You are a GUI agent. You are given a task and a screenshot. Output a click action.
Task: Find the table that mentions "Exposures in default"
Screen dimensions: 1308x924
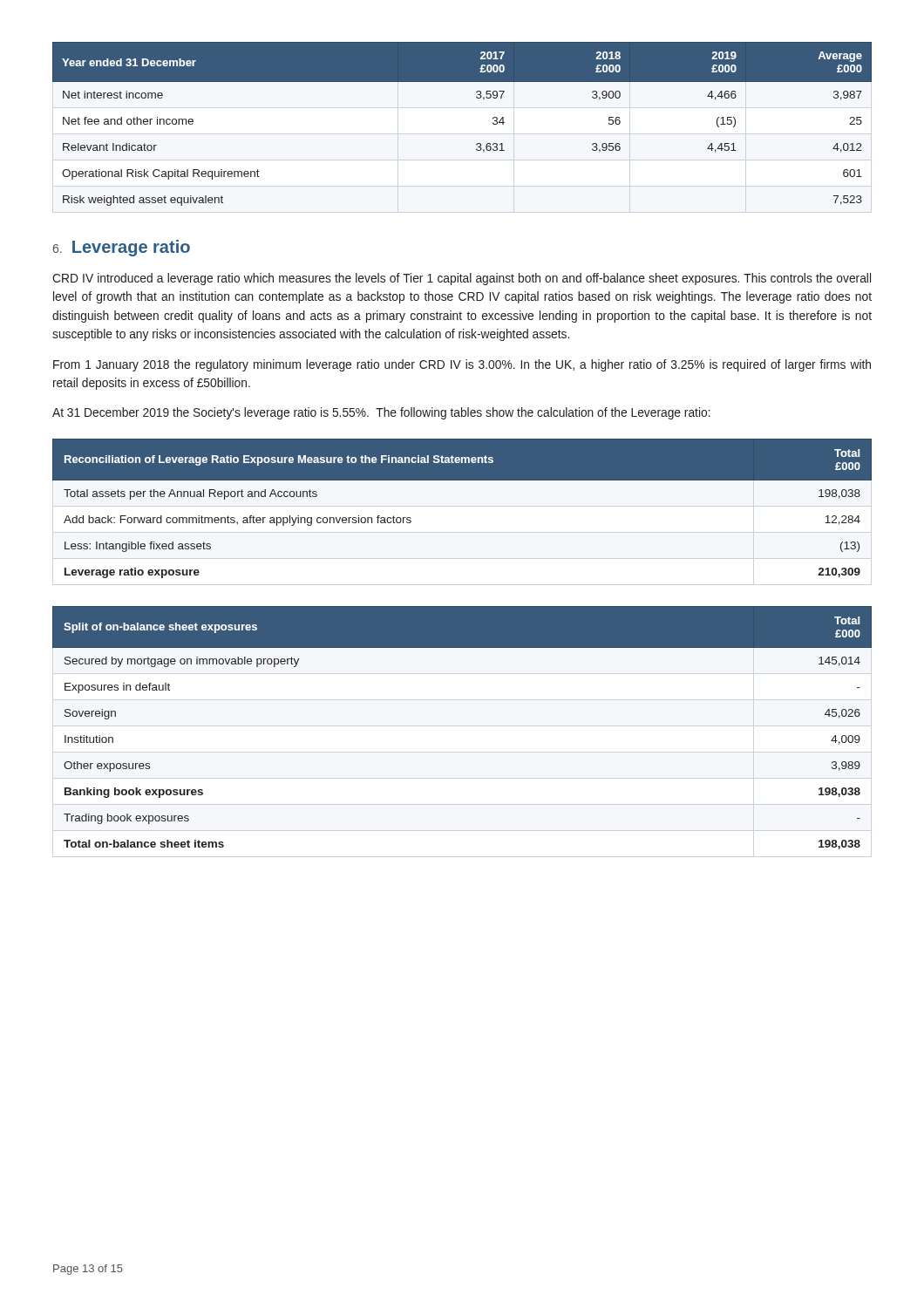click(462, 731)
